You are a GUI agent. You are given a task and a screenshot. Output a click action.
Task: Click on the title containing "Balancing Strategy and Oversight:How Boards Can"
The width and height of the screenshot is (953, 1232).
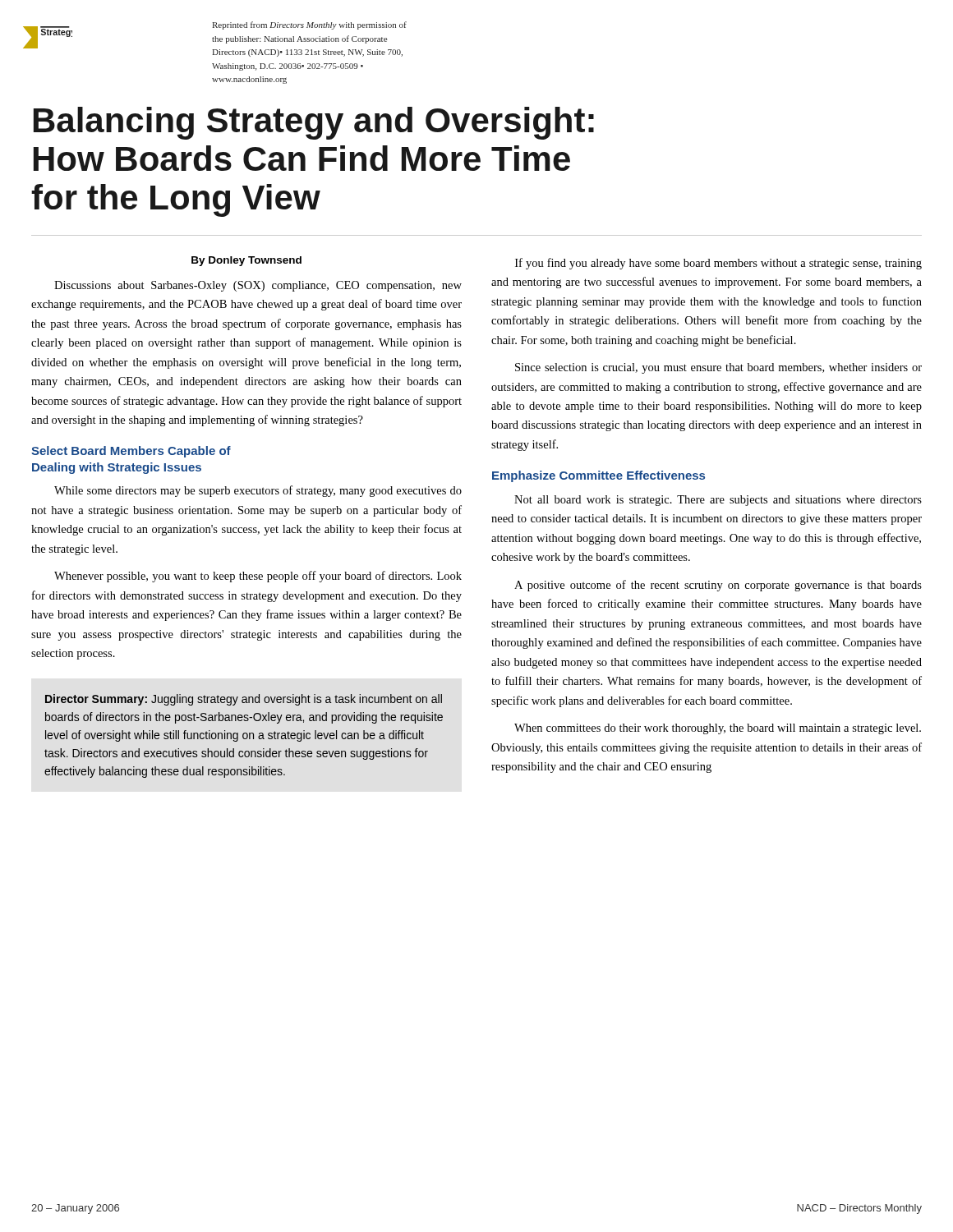coord(476,159)
